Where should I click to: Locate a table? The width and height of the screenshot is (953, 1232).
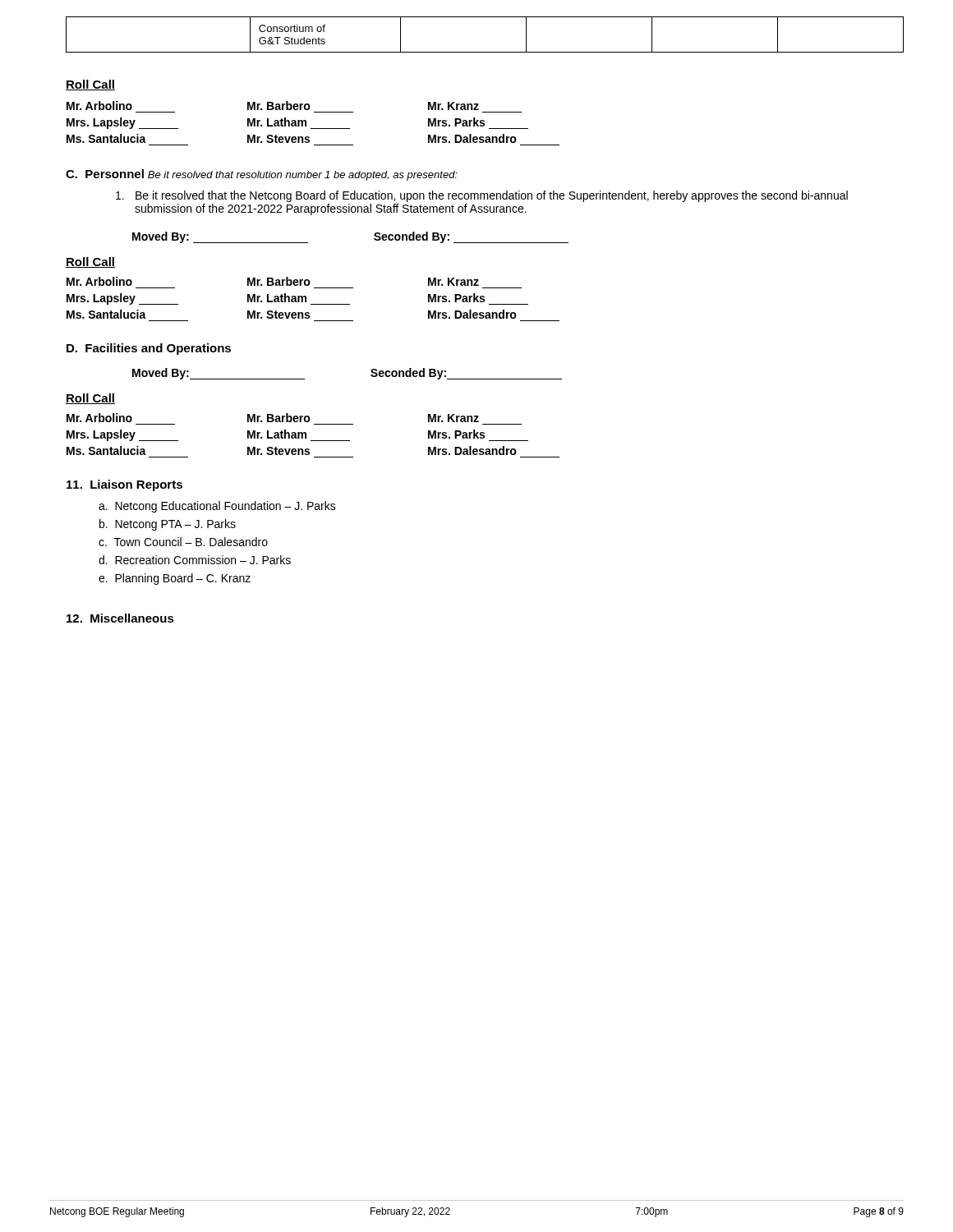click(x=485, y=34)
